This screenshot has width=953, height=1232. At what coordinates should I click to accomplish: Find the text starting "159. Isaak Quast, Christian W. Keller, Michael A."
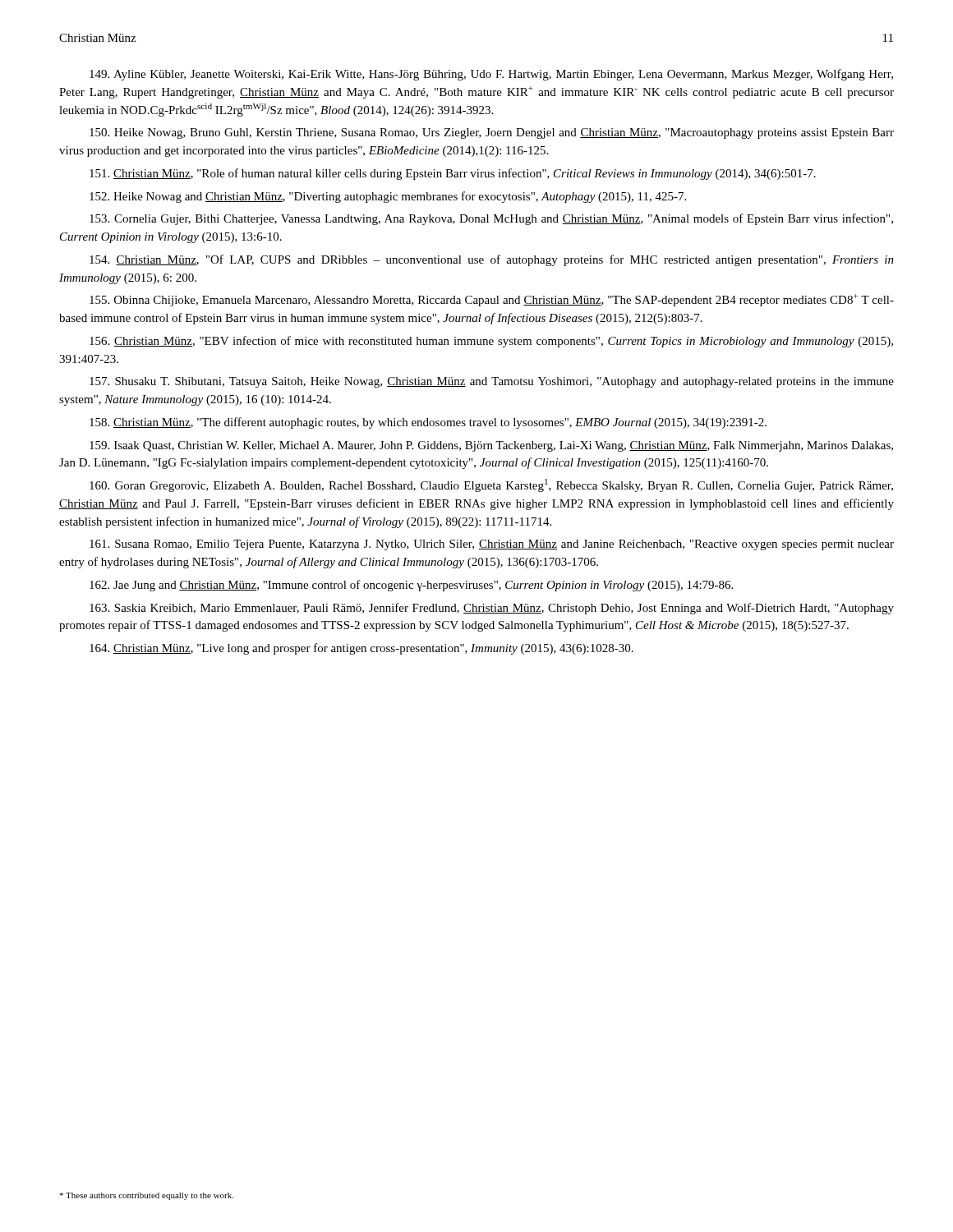click(x=476, y=454)
